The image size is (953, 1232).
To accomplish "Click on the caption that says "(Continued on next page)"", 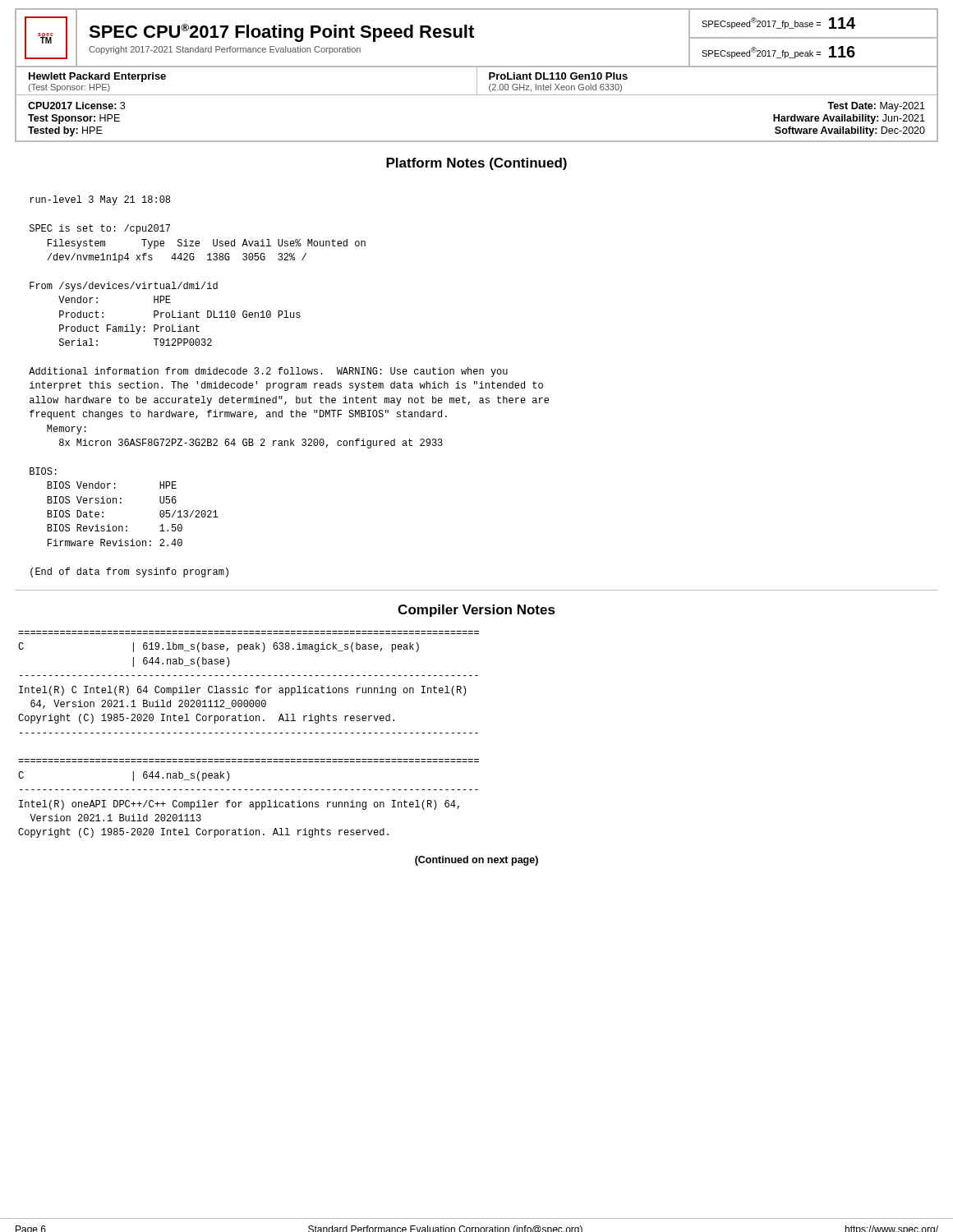I will point(476,860).
